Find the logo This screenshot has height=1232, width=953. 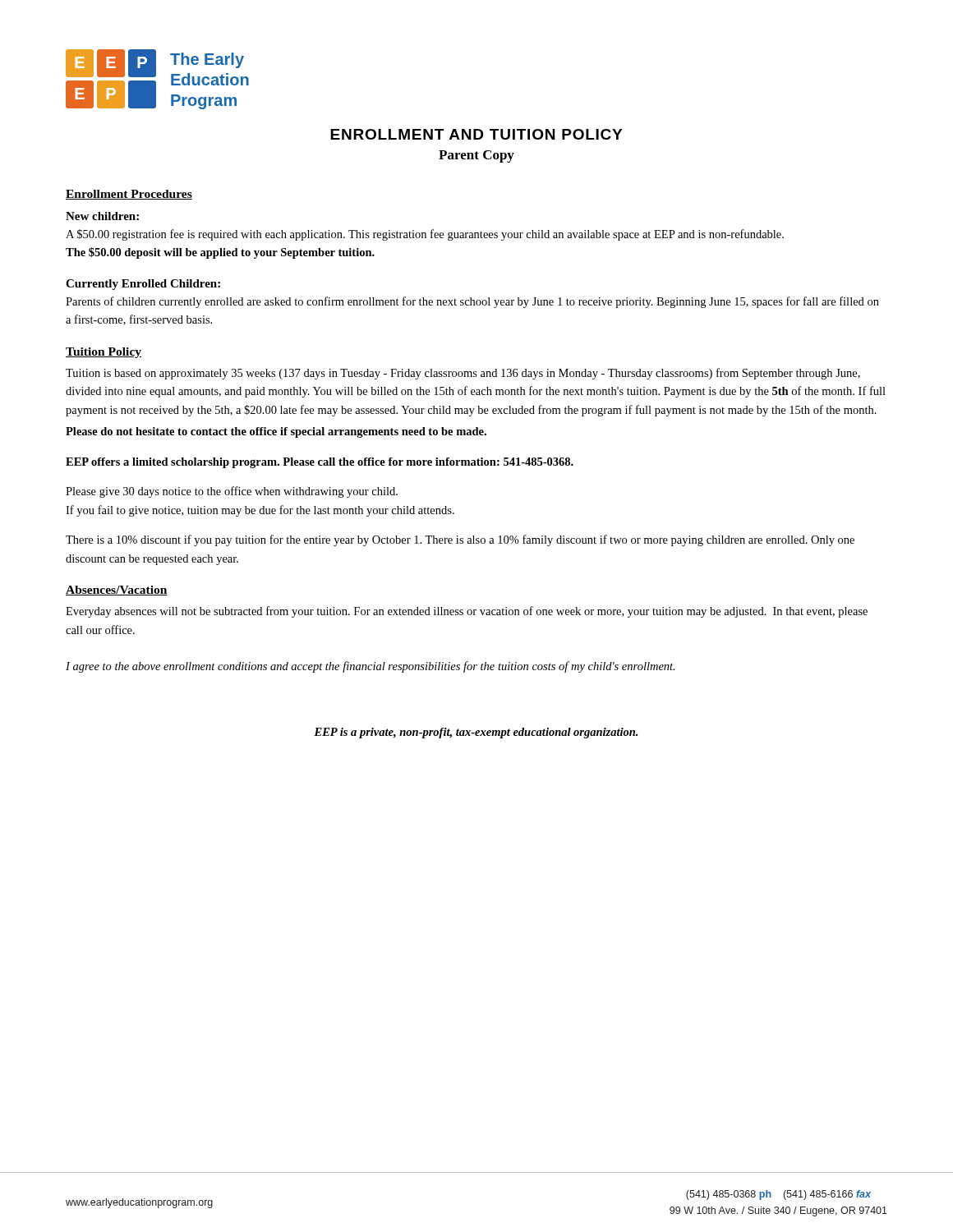click(476, 80)
